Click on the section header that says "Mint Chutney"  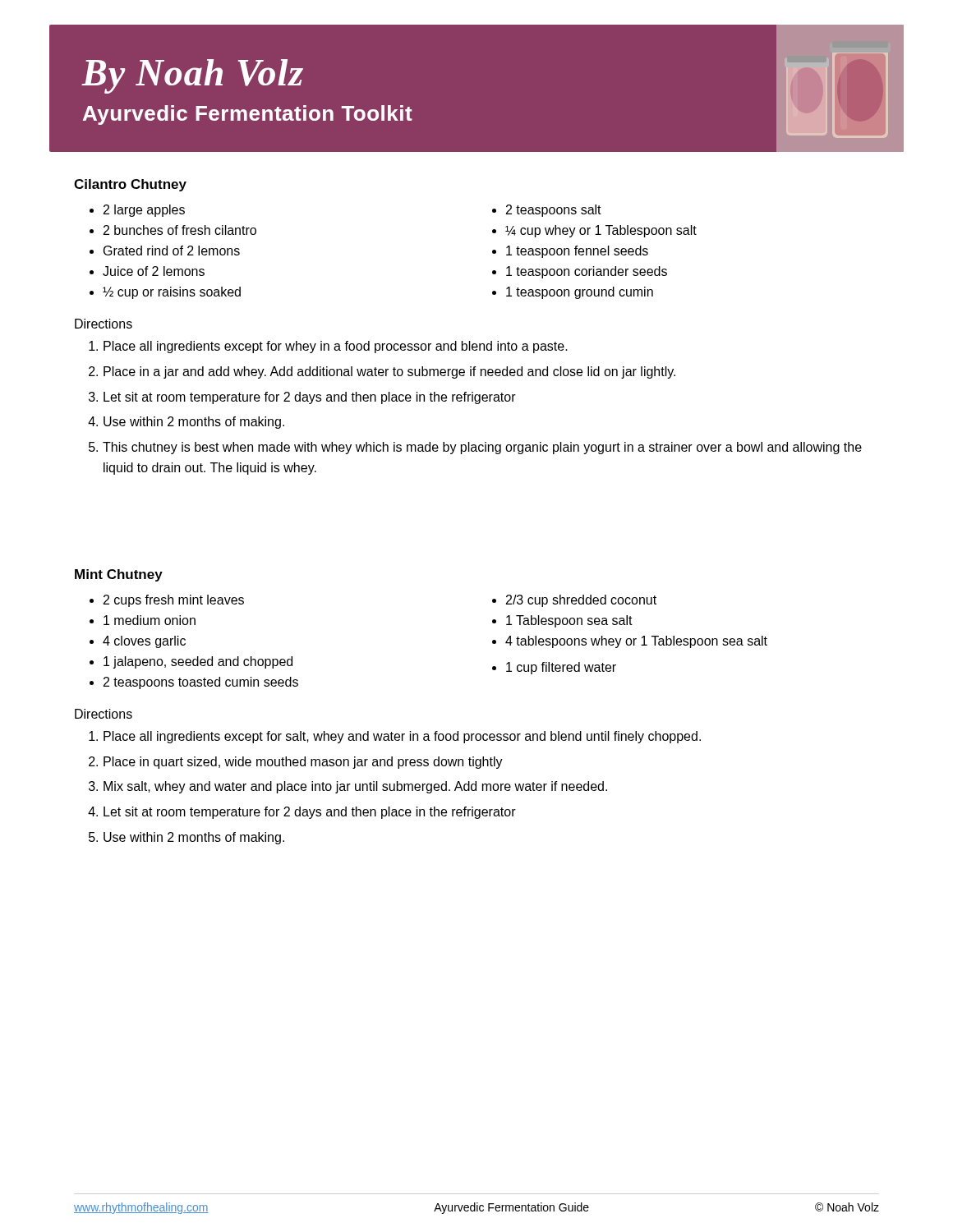click(x=118, y=574)
